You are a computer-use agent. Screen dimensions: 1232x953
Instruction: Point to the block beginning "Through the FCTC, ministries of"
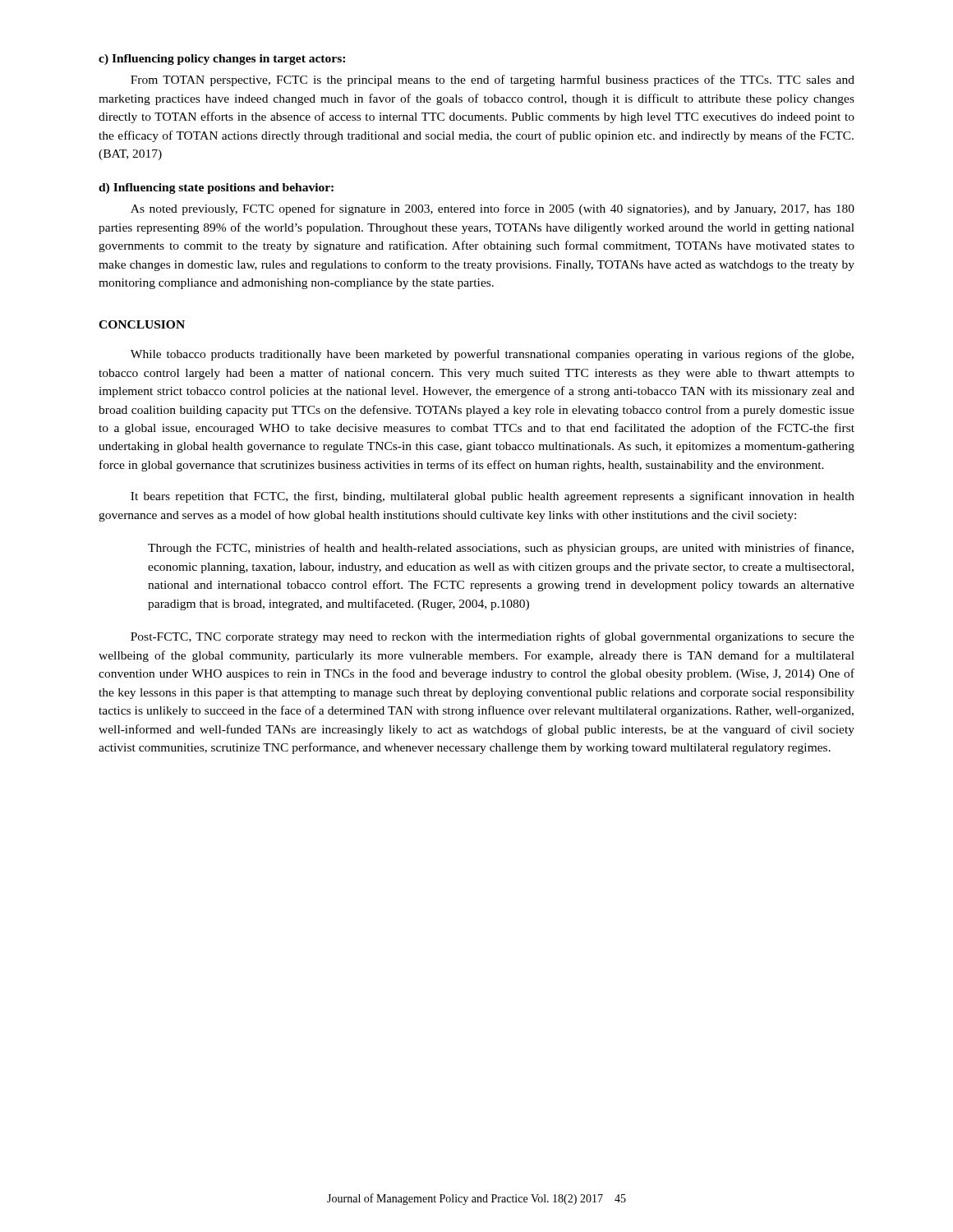[x=501, y=575]
